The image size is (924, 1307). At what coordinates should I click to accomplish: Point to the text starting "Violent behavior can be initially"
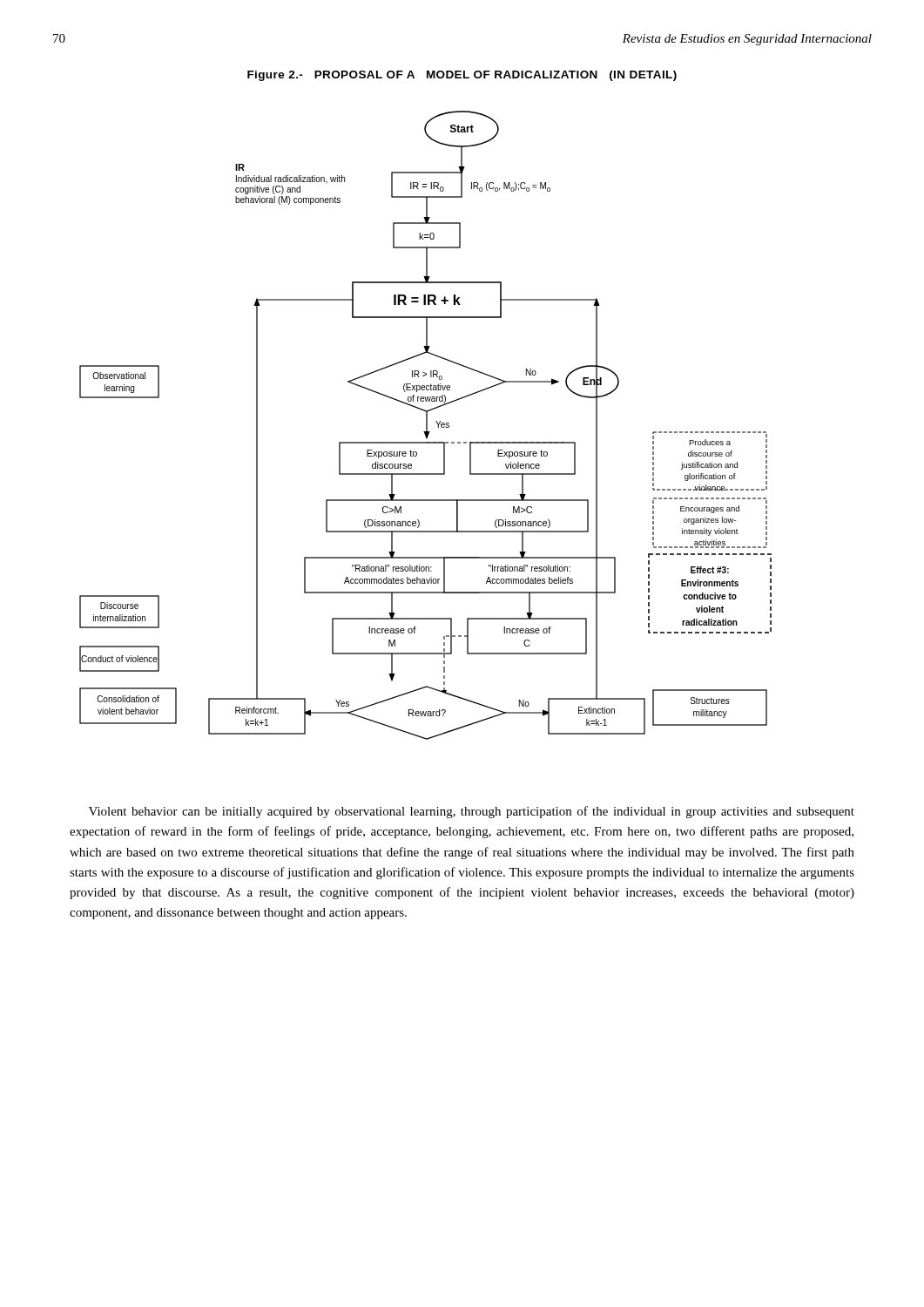coord(462,862)
